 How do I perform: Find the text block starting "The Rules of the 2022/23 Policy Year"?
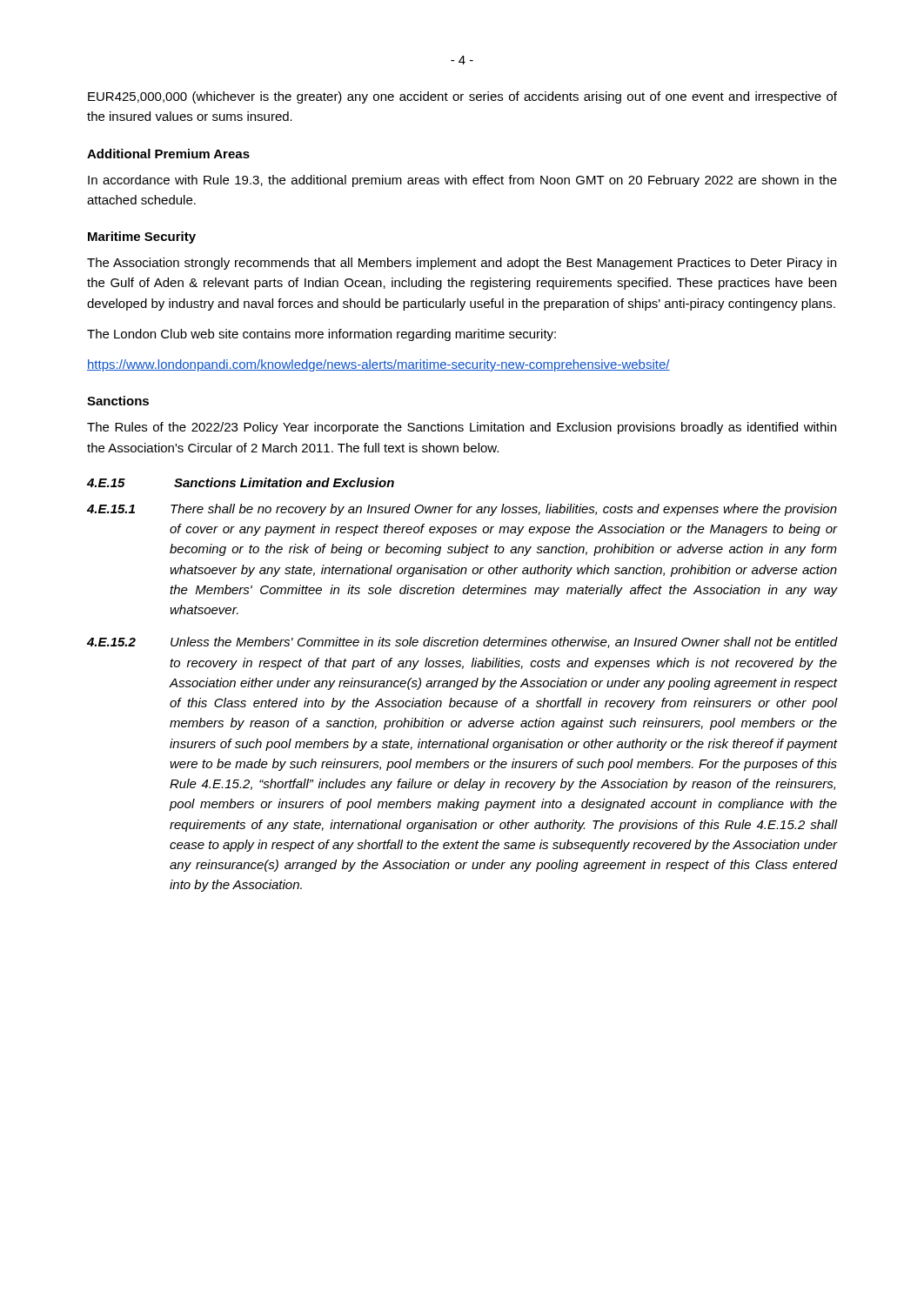click(x=462, y=437)
